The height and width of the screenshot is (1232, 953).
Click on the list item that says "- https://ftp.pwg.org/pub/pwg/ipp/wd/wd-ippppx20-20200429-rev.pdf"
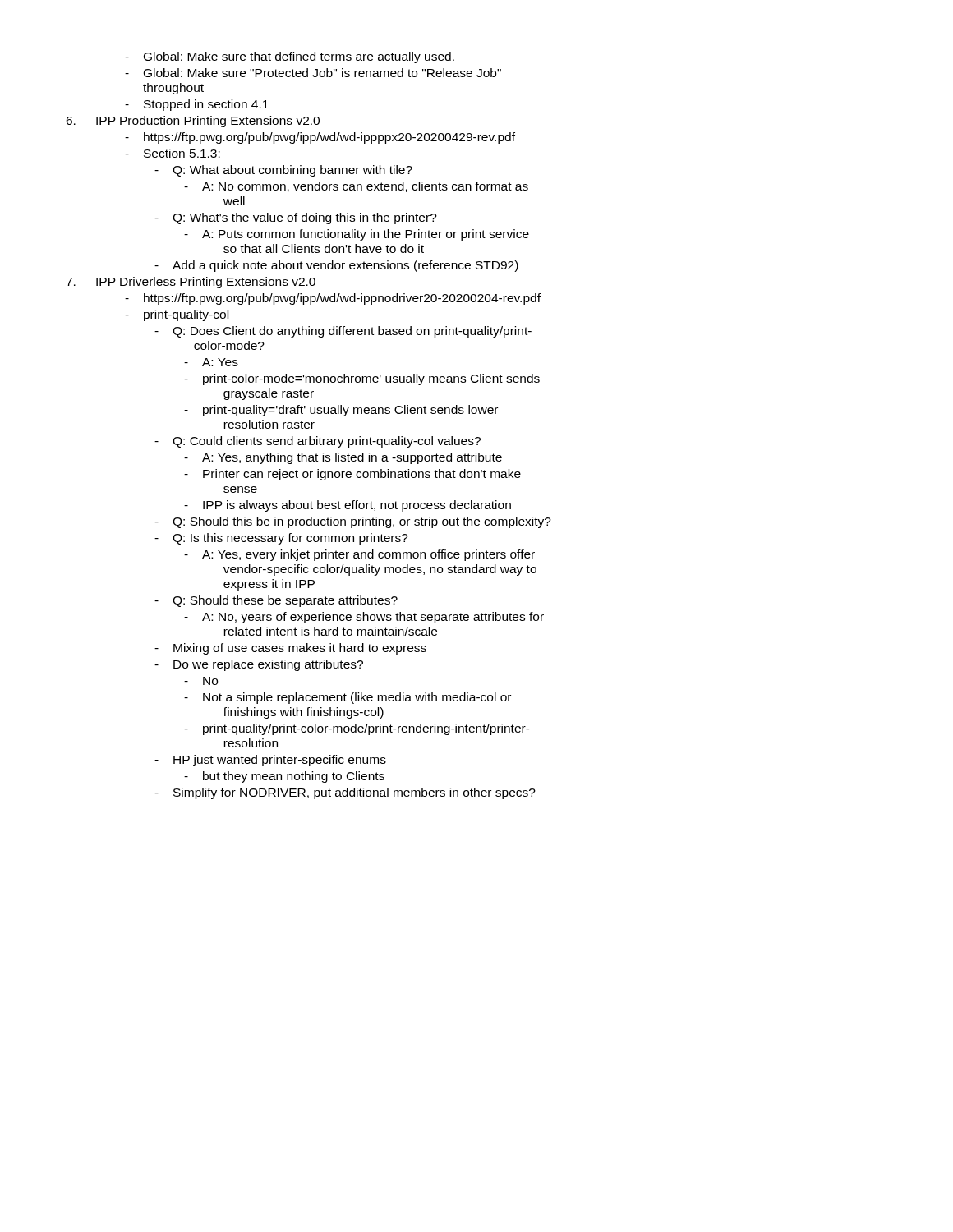(x=476, y=137)
